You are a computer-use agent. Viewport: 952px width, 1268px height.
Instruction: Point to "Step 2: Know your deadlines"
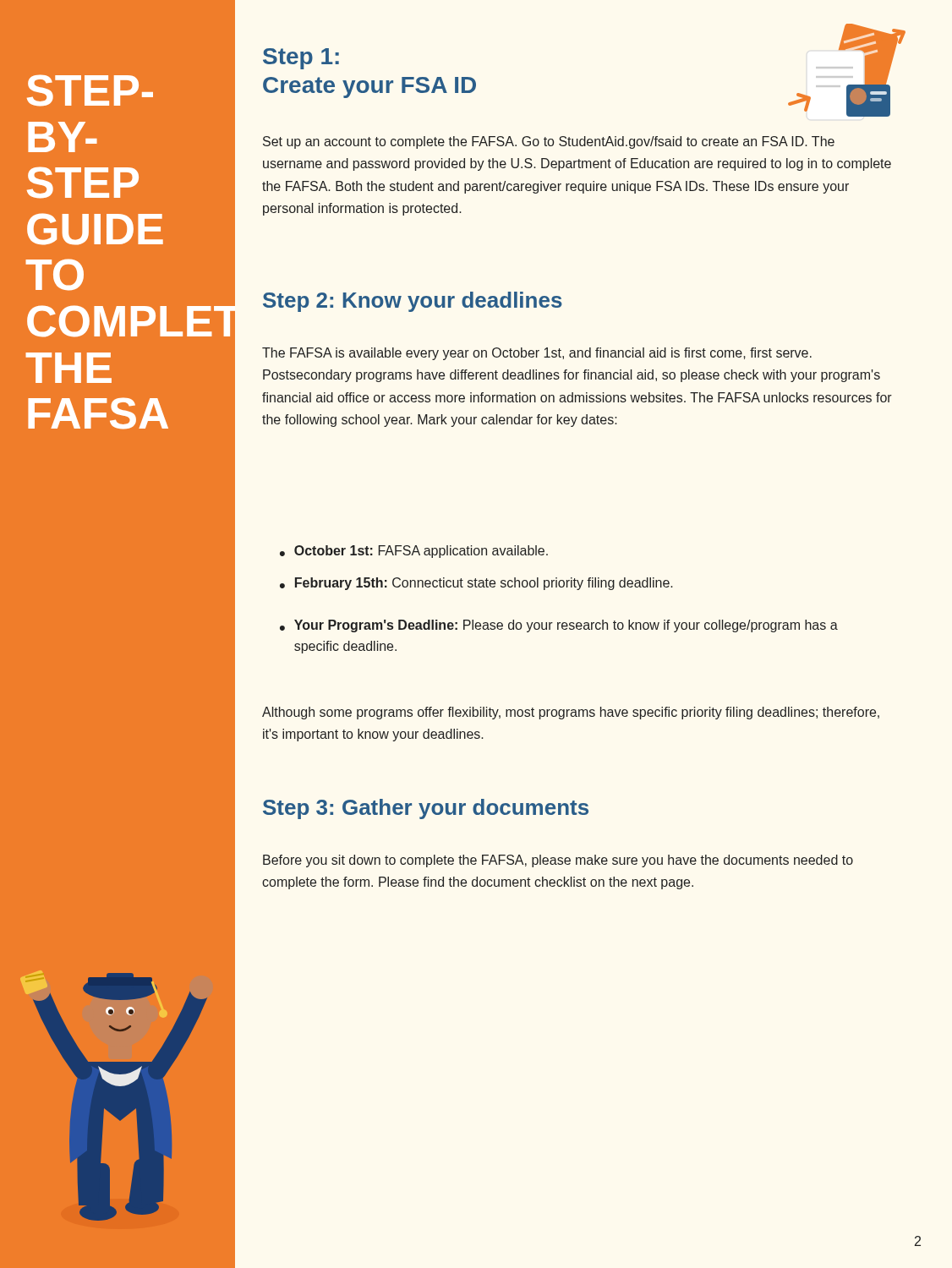[x=412, y=300]
